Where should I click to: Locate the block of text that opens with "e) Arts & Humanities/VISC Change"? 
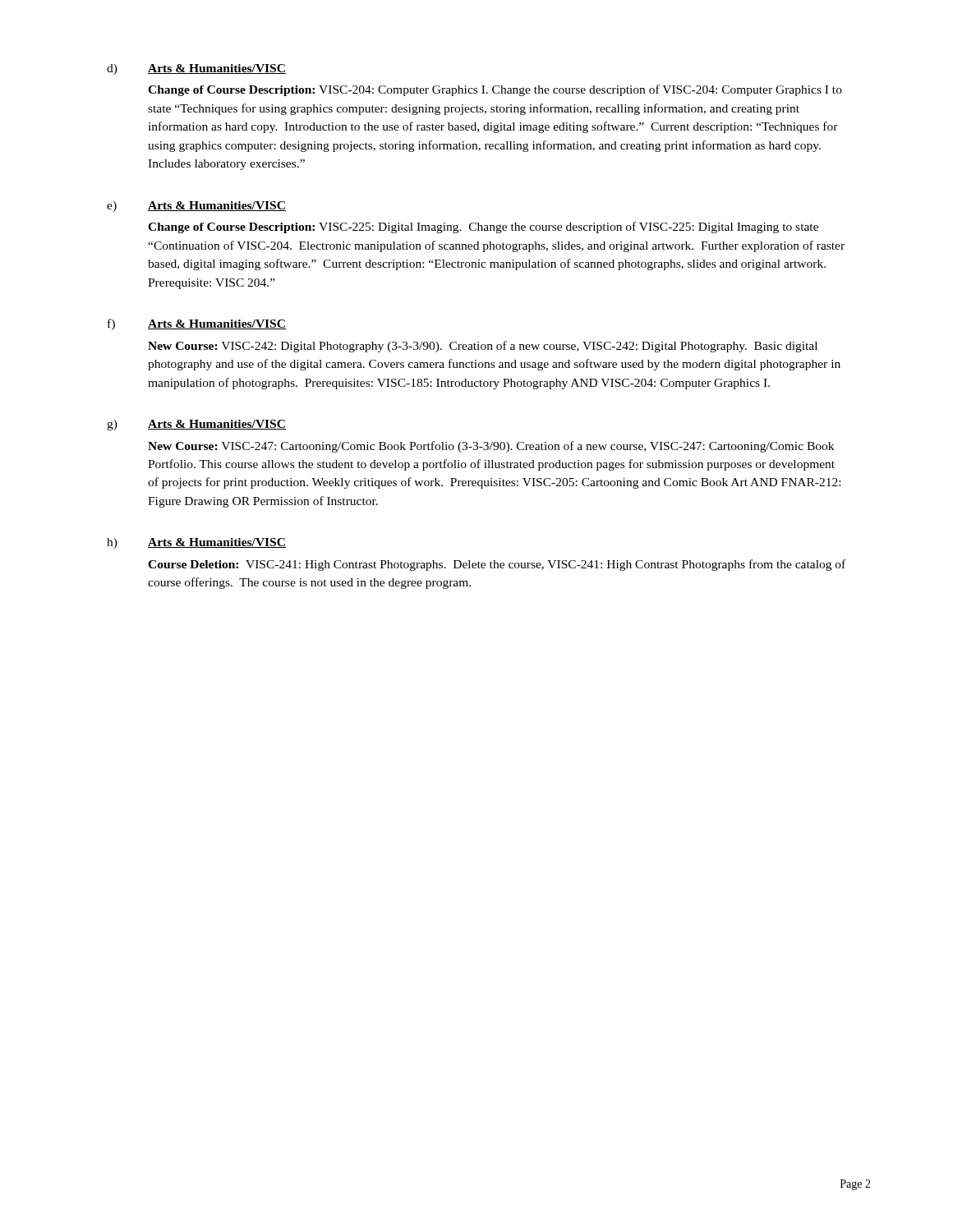point(476,244)
